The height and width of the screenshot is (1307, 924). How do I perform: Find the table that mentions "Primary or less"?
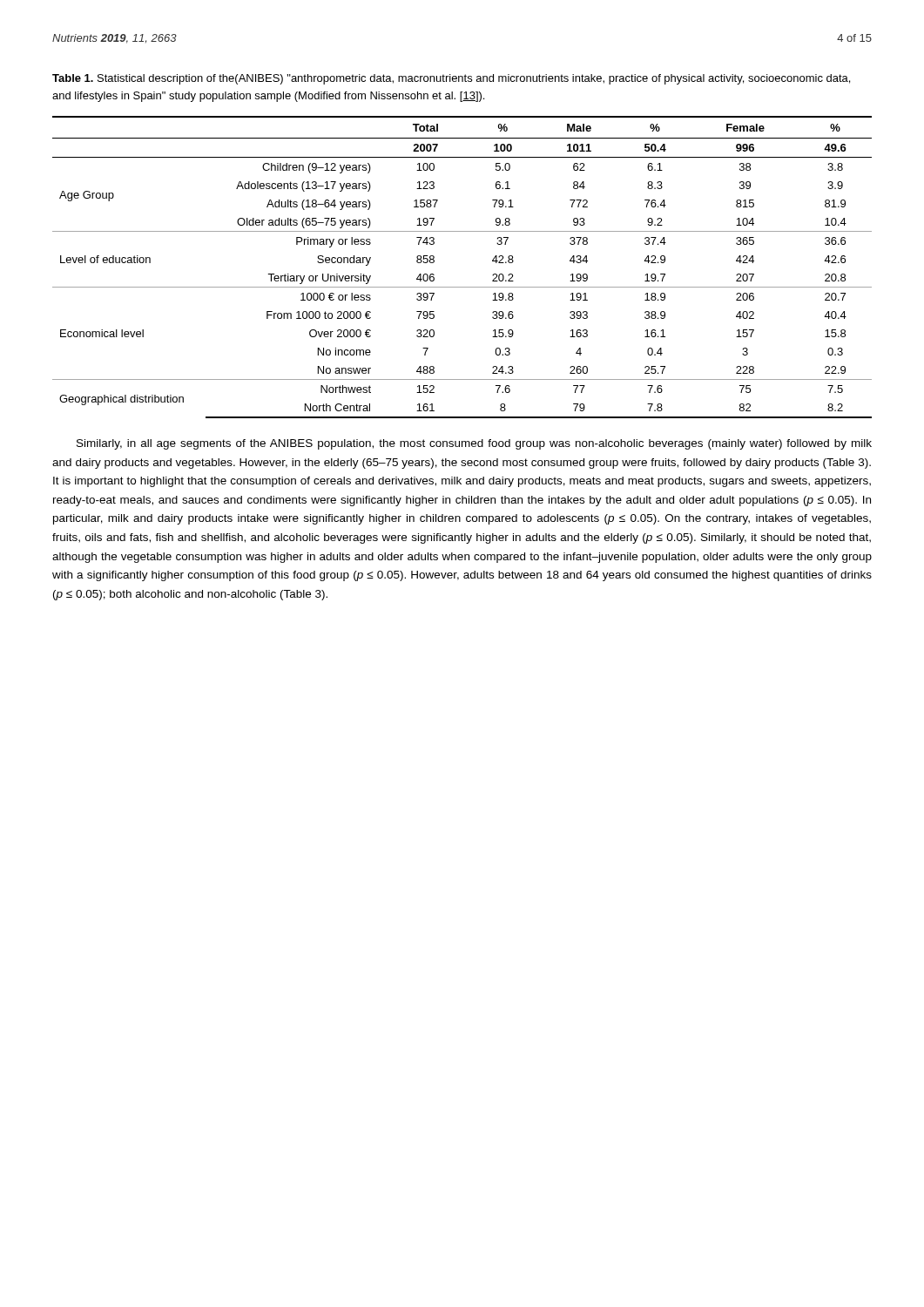coord(462,267)
